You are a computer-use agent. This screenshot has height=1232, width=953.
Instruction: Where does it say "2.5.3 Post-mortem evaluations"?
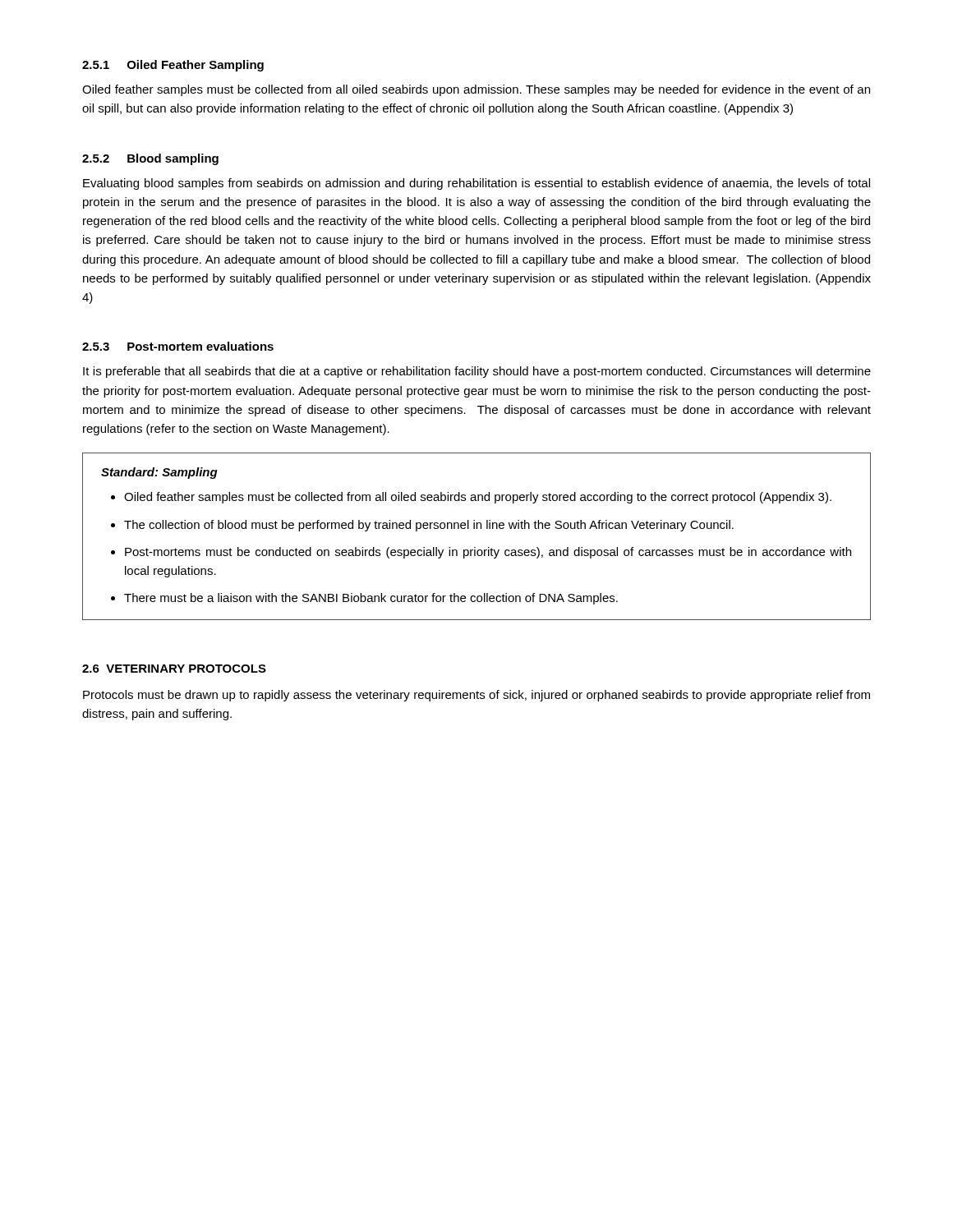point(178,346)
